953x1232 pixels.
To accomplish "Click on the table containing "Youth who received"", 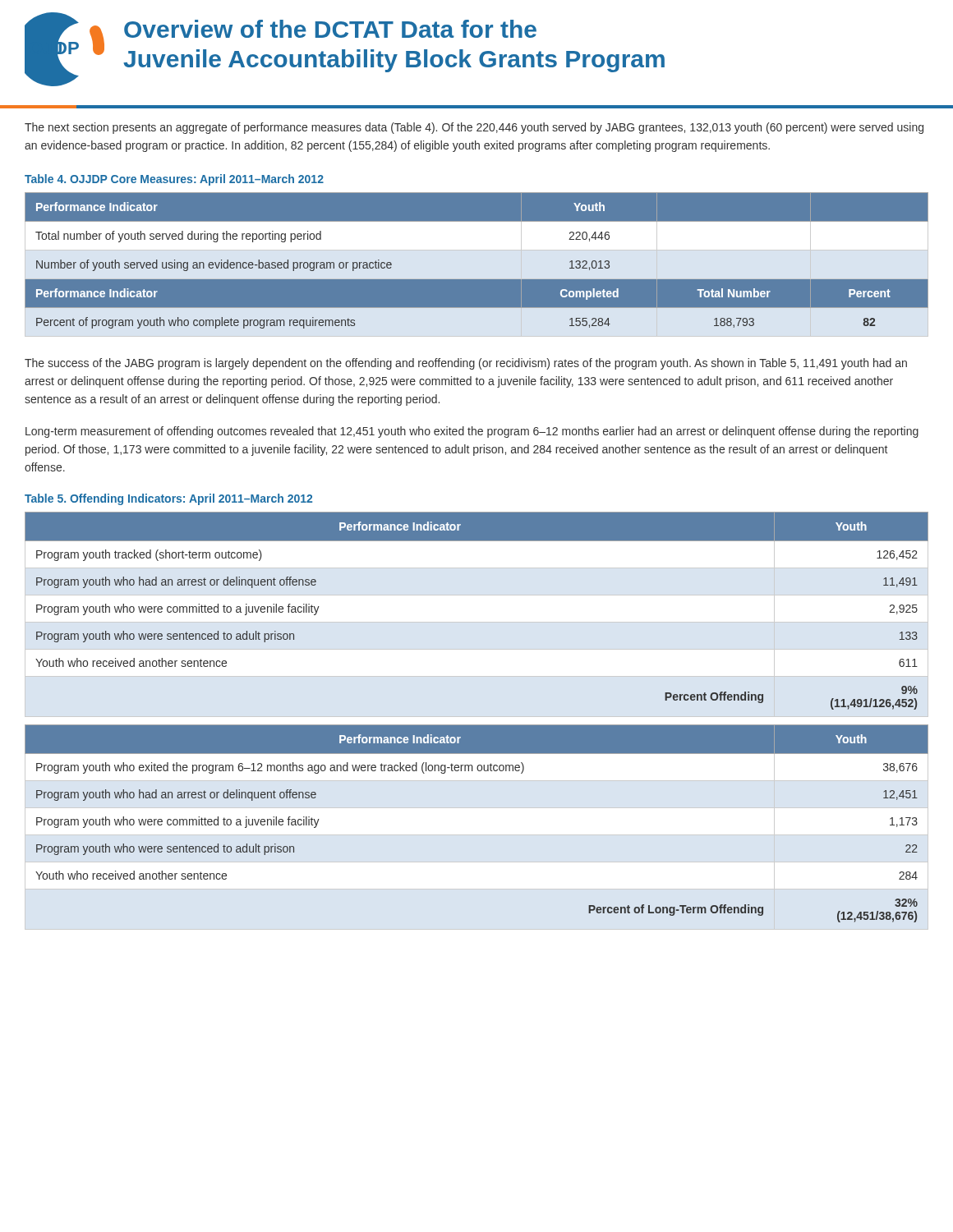I will (x=476, y=720).
